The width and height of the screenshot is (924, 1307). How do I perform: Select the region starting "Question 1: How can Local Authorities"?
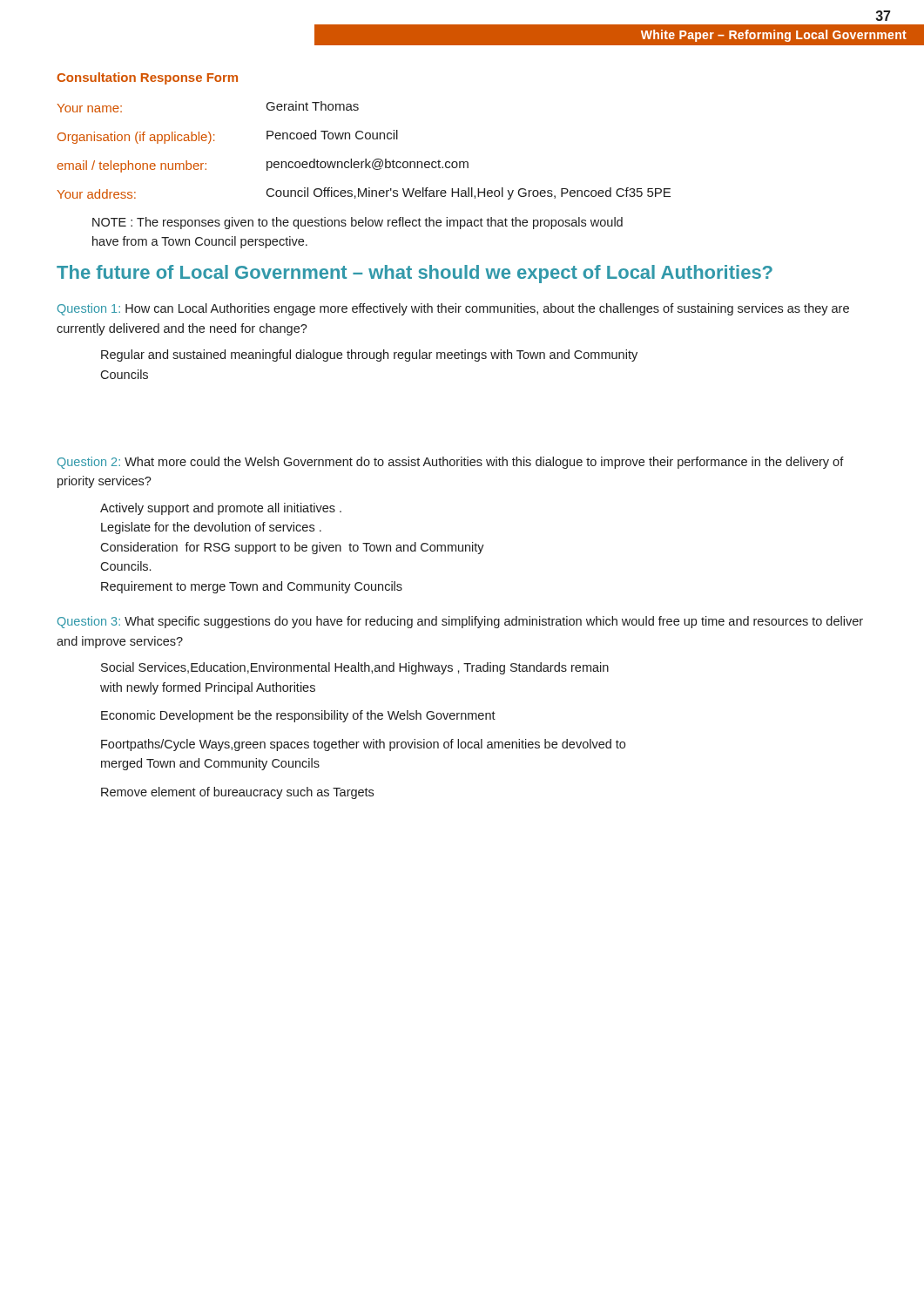tap(453, 318)
